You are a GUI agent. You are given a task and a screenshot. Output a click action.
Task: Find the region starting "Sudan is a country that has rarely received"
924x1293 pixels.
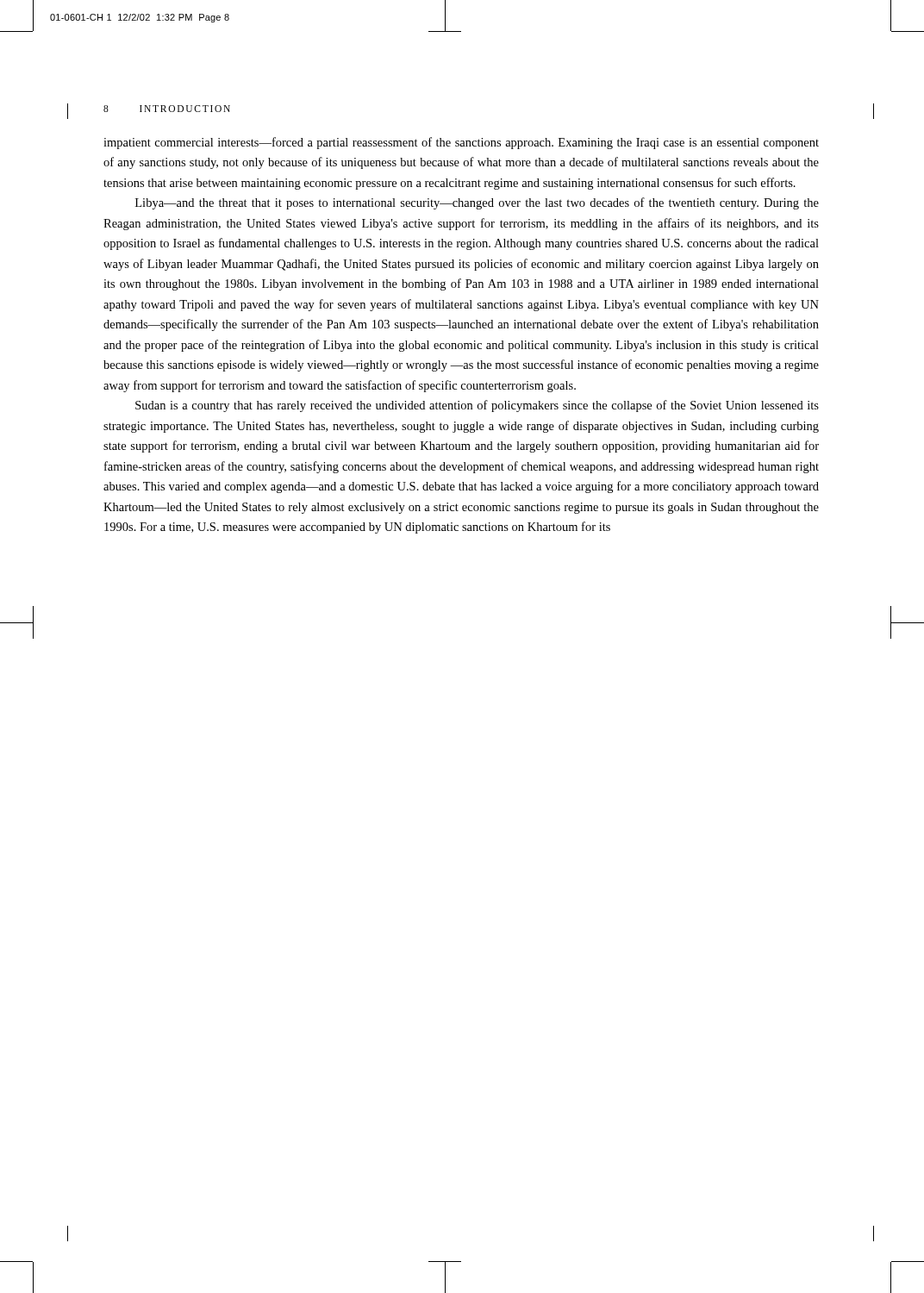point(461,467)
